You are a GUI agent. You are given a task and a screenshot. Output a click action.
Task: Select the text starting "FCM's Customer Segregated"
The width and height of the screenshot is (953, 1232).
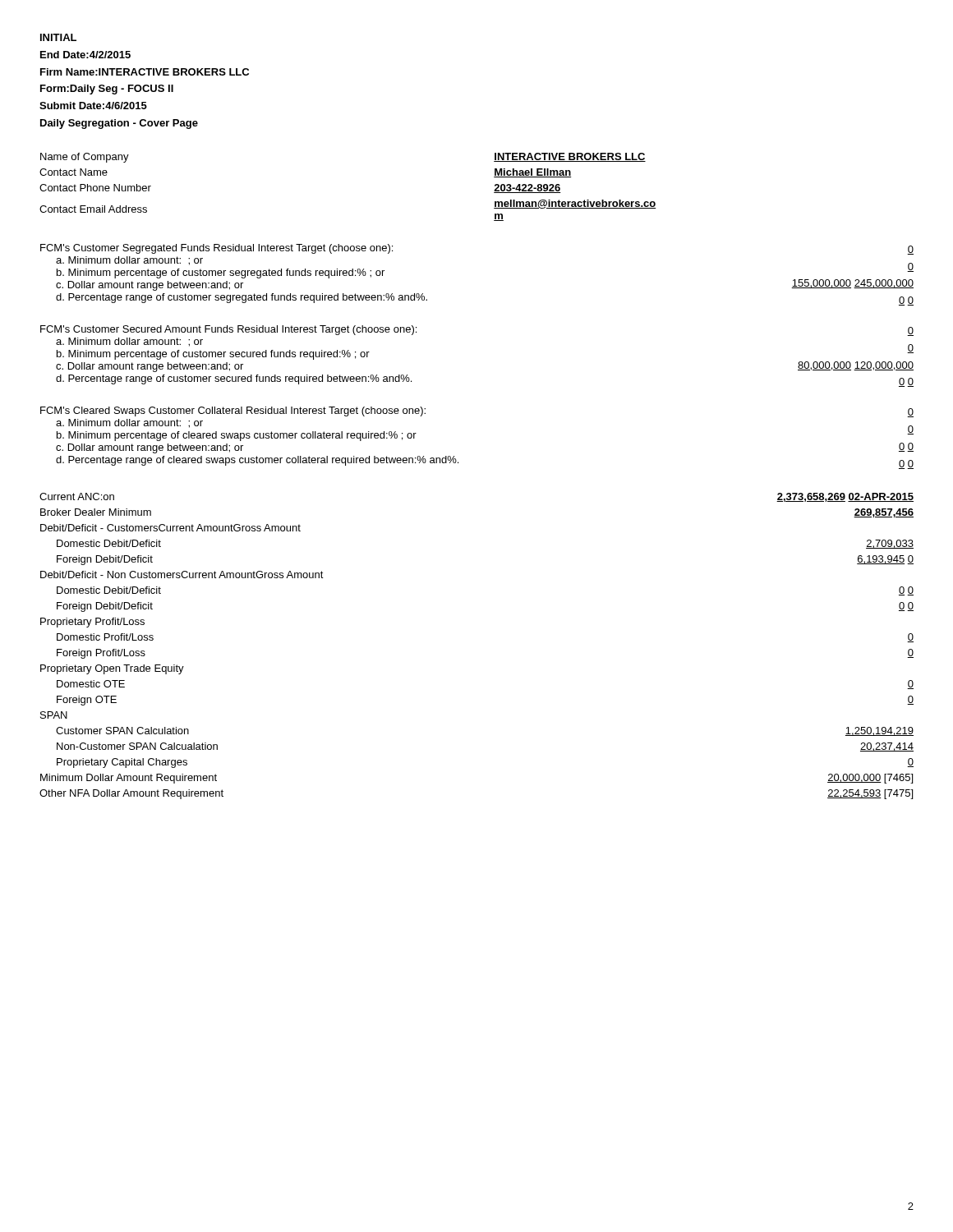217,248
